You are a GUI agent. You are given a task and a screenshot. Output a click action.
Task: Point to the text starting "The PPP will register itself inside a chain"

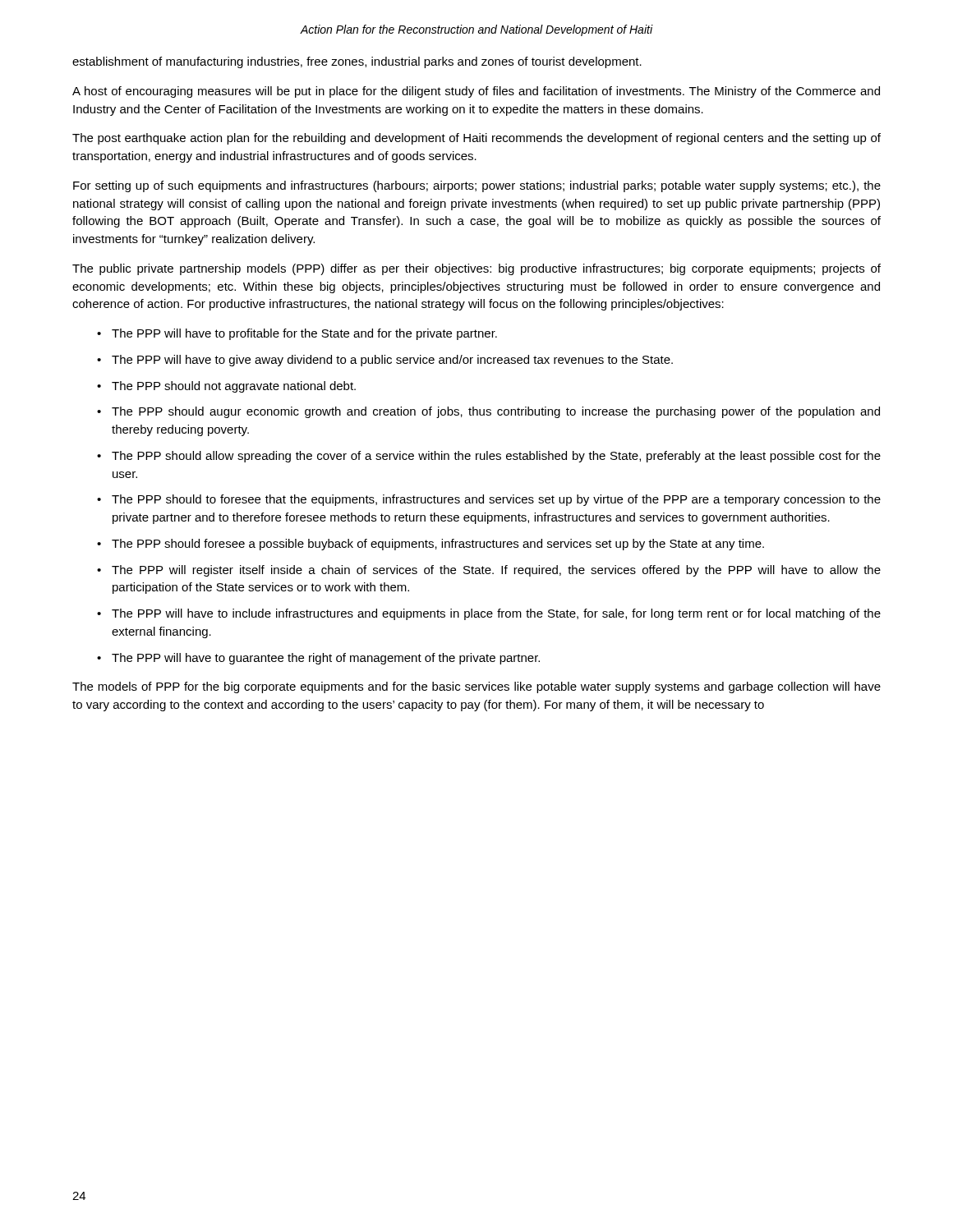496,578
